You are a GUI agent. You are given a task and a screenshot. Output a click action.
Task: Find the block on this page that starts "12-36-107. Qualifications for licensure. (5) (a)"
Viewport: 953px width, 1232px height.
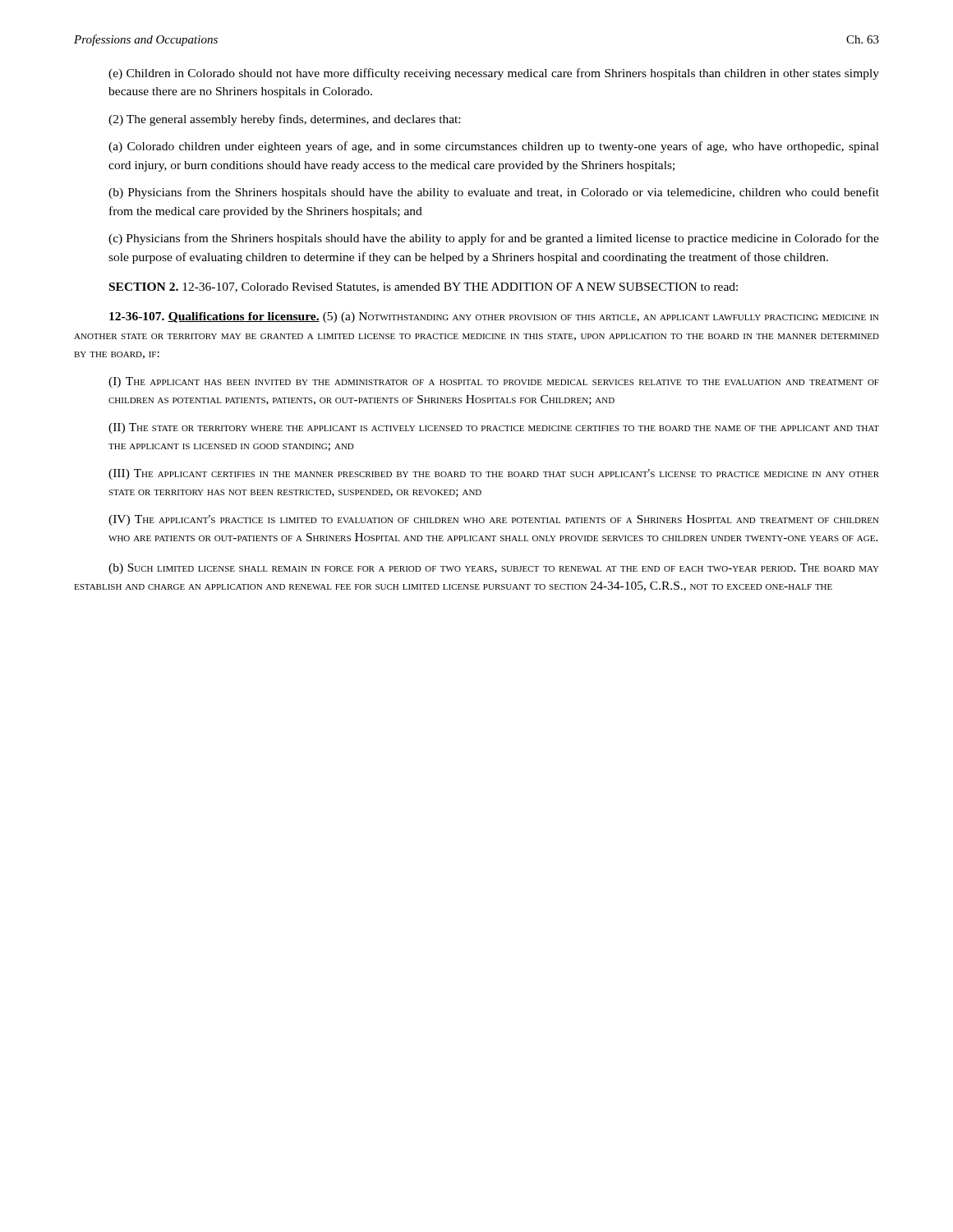[476, 335]
